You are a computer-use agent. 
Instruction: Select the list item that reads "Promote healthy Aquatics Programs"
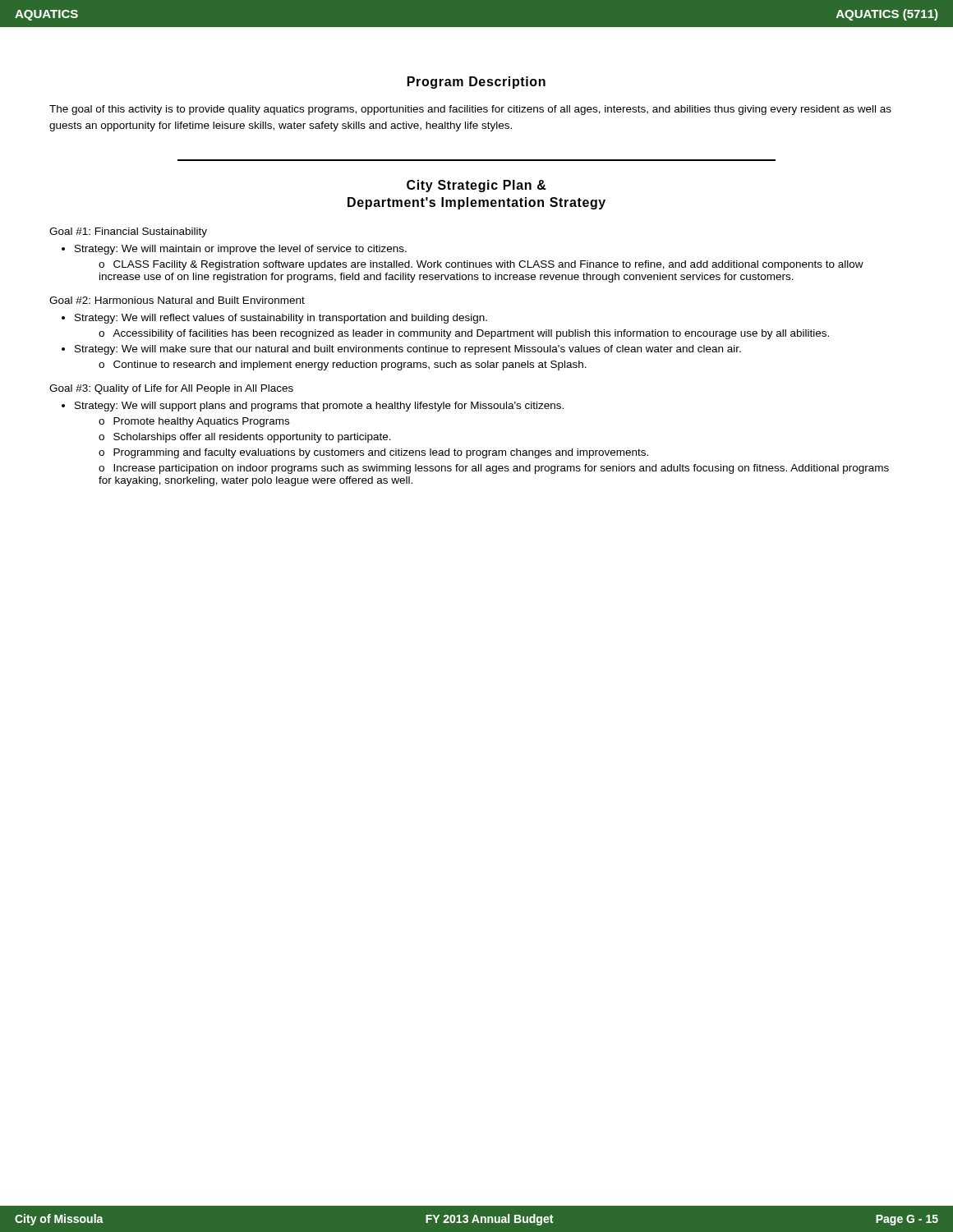coord(201,420)
